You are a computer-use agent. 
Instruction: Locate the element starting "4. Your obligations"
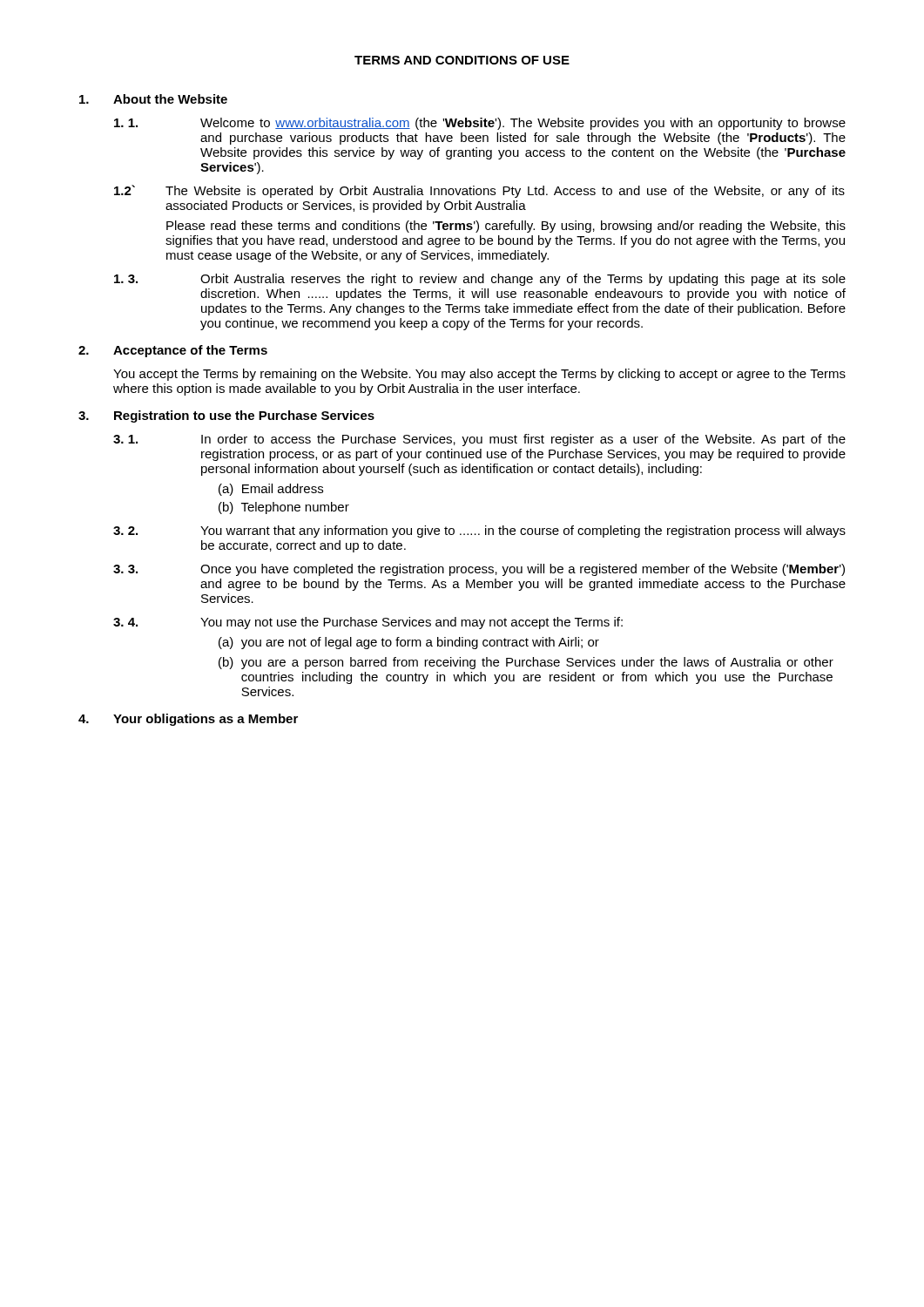click(x=188, y=718)
